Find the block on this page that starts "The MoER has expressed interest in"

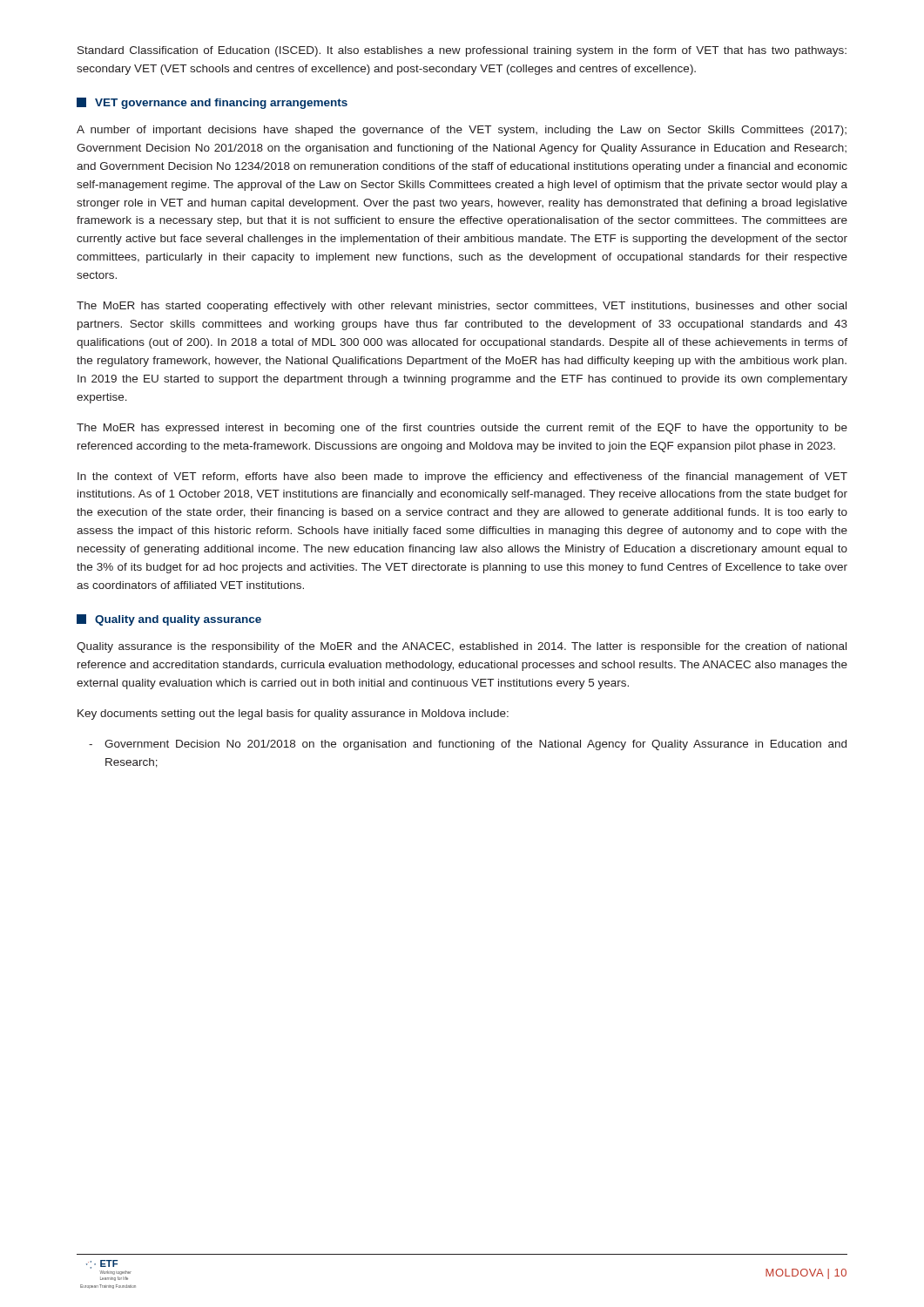tap(462, 436)
